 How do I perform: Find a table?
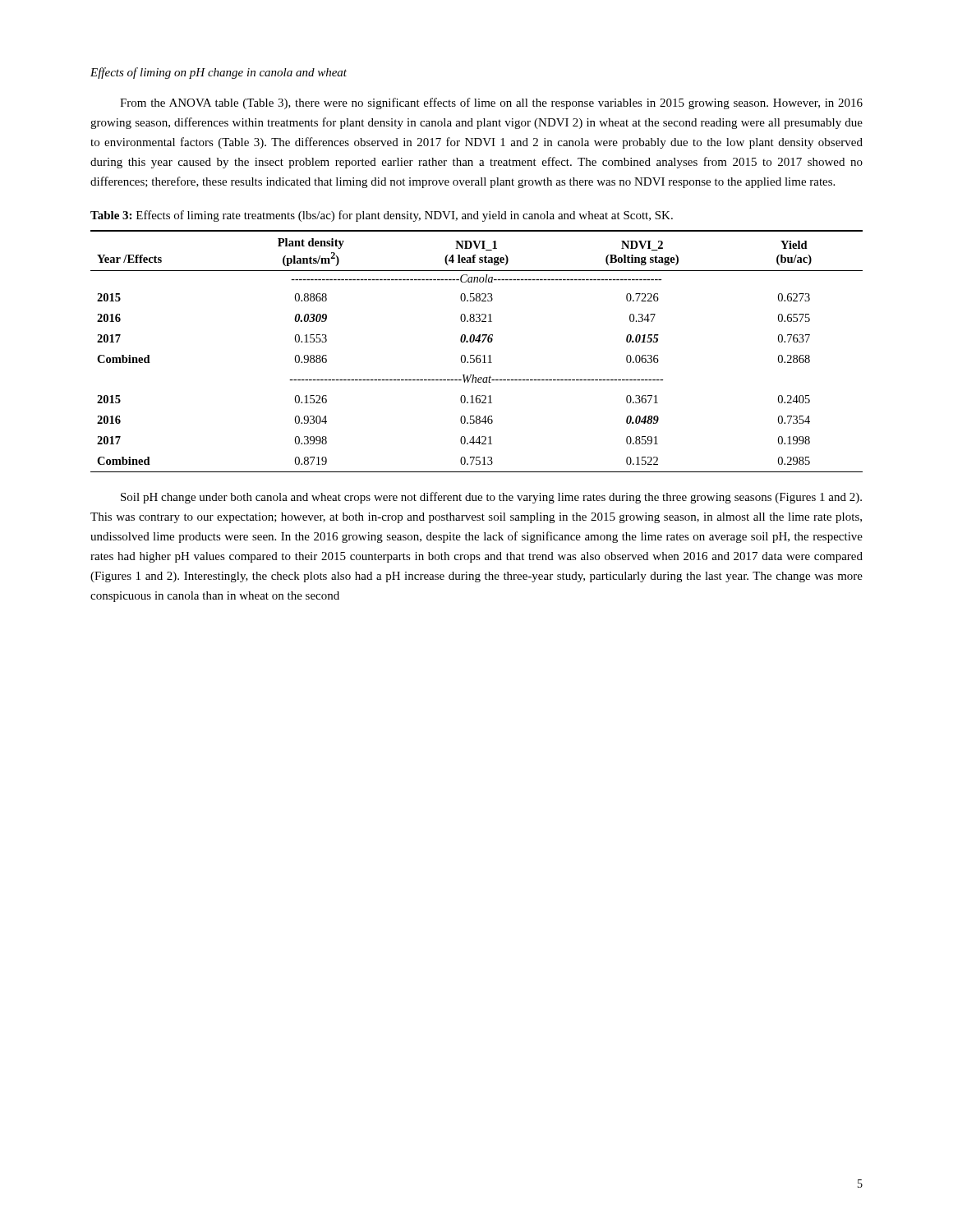pos(476,351)
